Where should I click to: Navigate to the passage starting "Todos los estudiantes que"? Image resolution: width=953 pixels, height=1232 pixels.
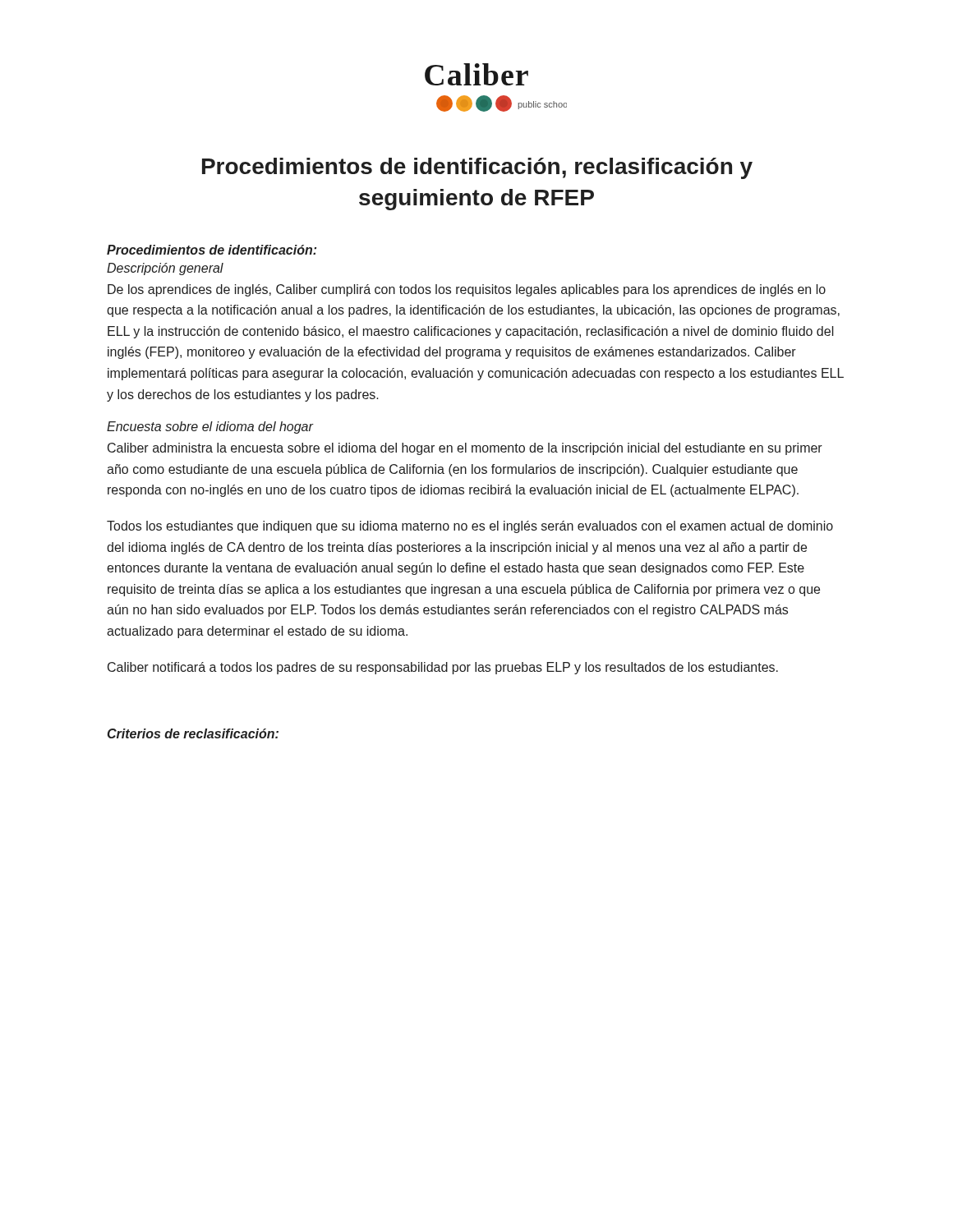470,579
